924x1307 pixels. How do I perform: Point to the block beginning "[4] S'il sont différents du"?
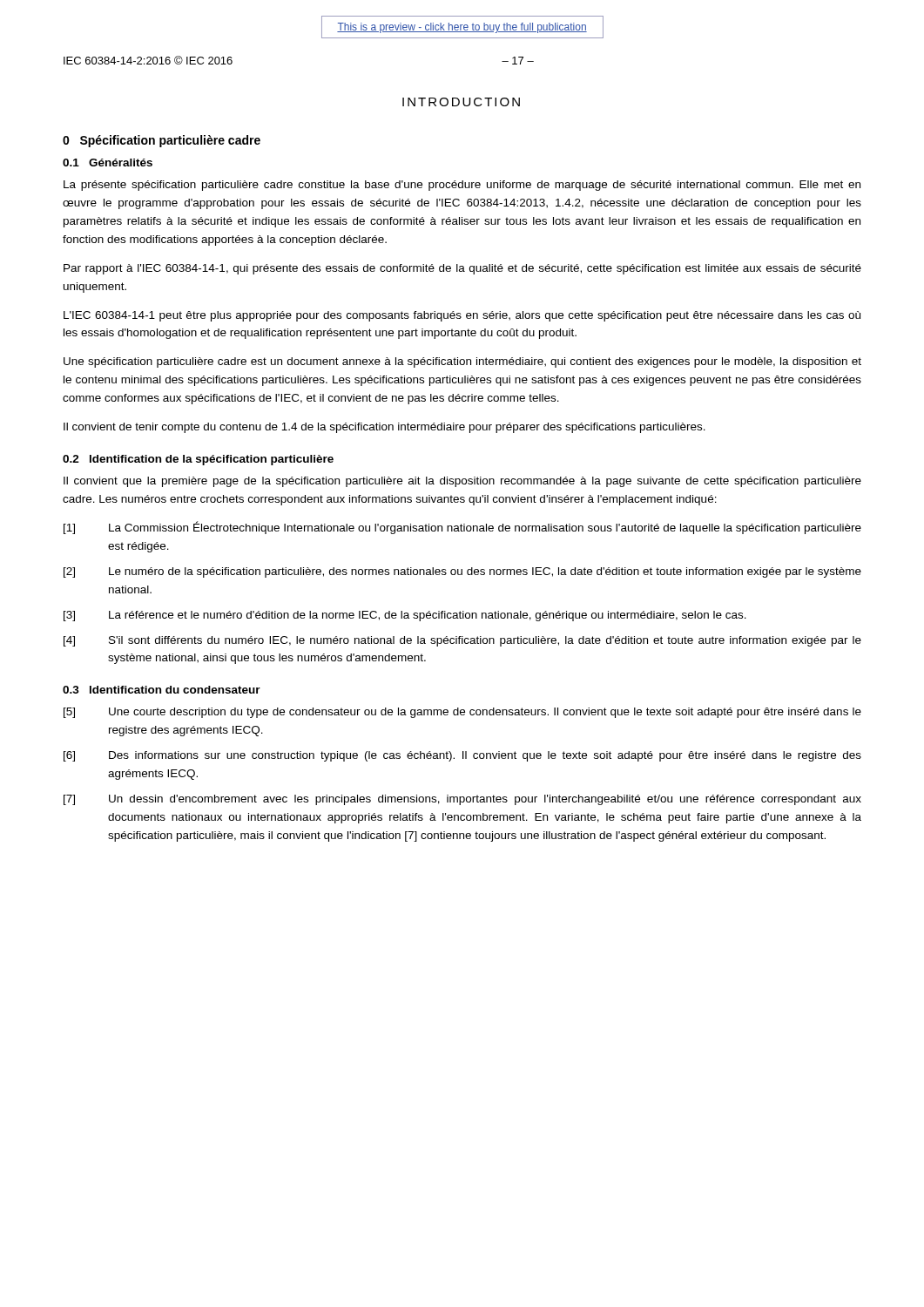point(462,650)
